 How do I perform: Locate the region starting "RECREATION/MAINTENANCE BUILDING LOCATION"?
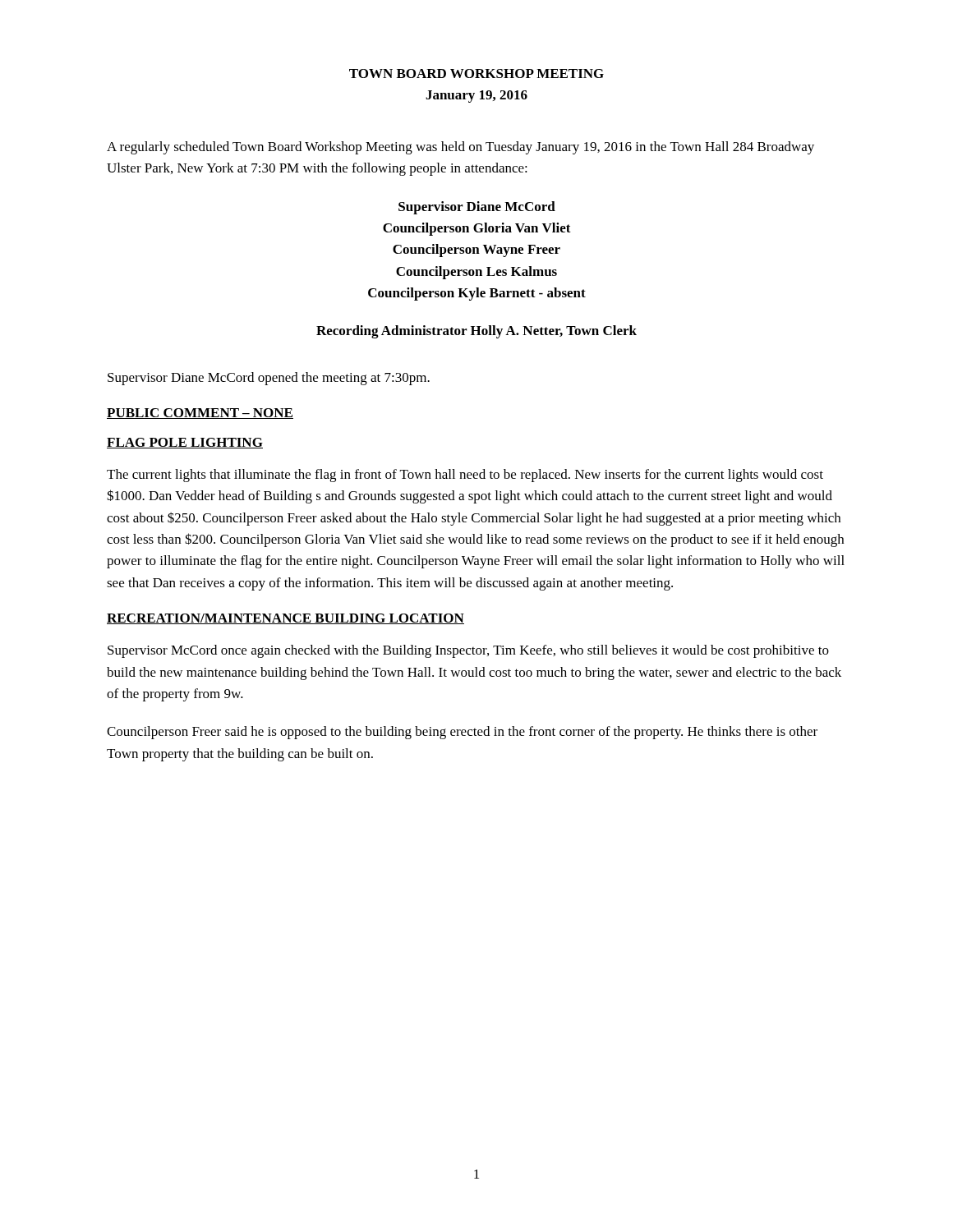tap(285, 618)
